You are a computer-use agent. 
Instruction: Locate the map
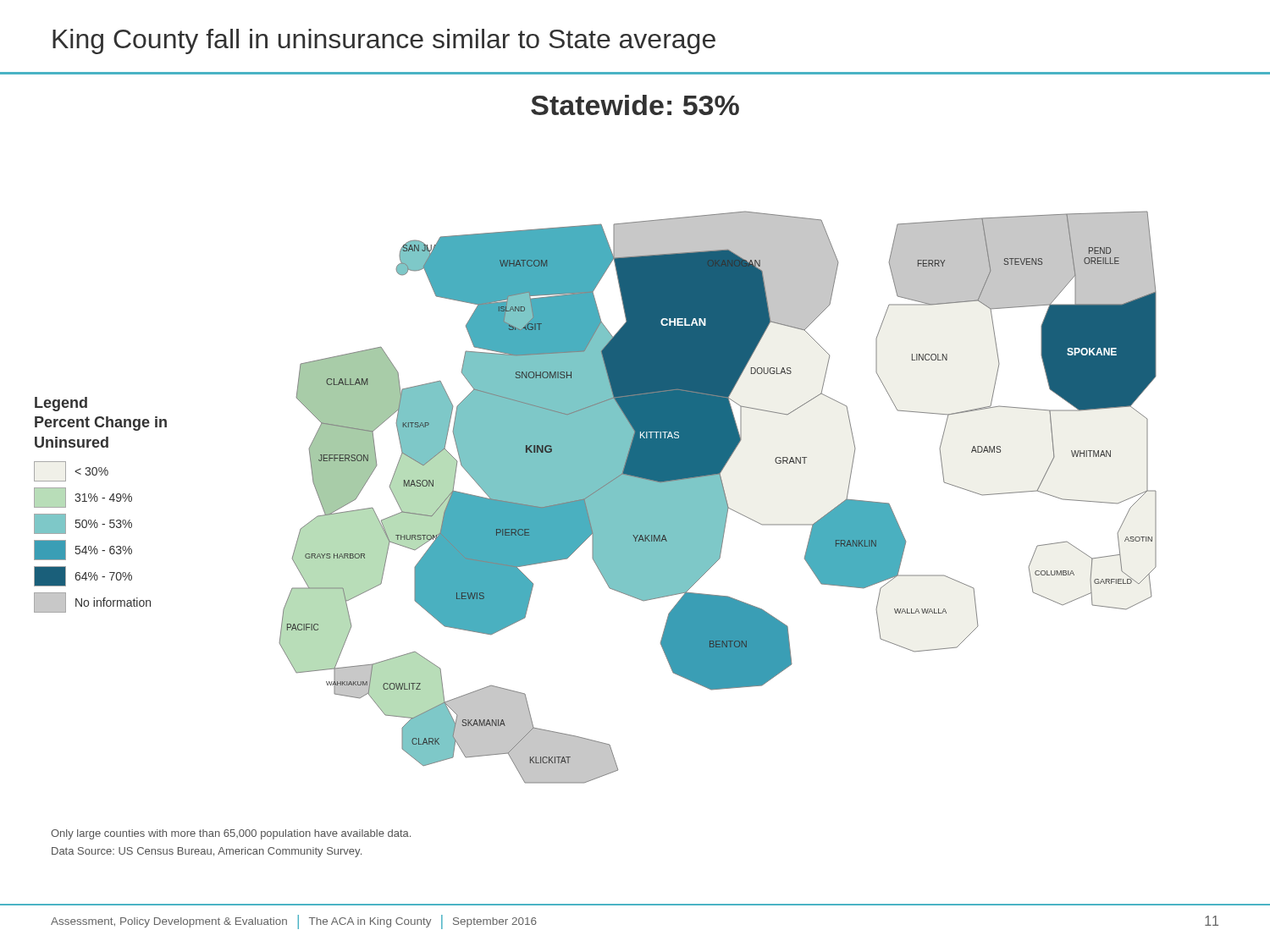(690, 465)
